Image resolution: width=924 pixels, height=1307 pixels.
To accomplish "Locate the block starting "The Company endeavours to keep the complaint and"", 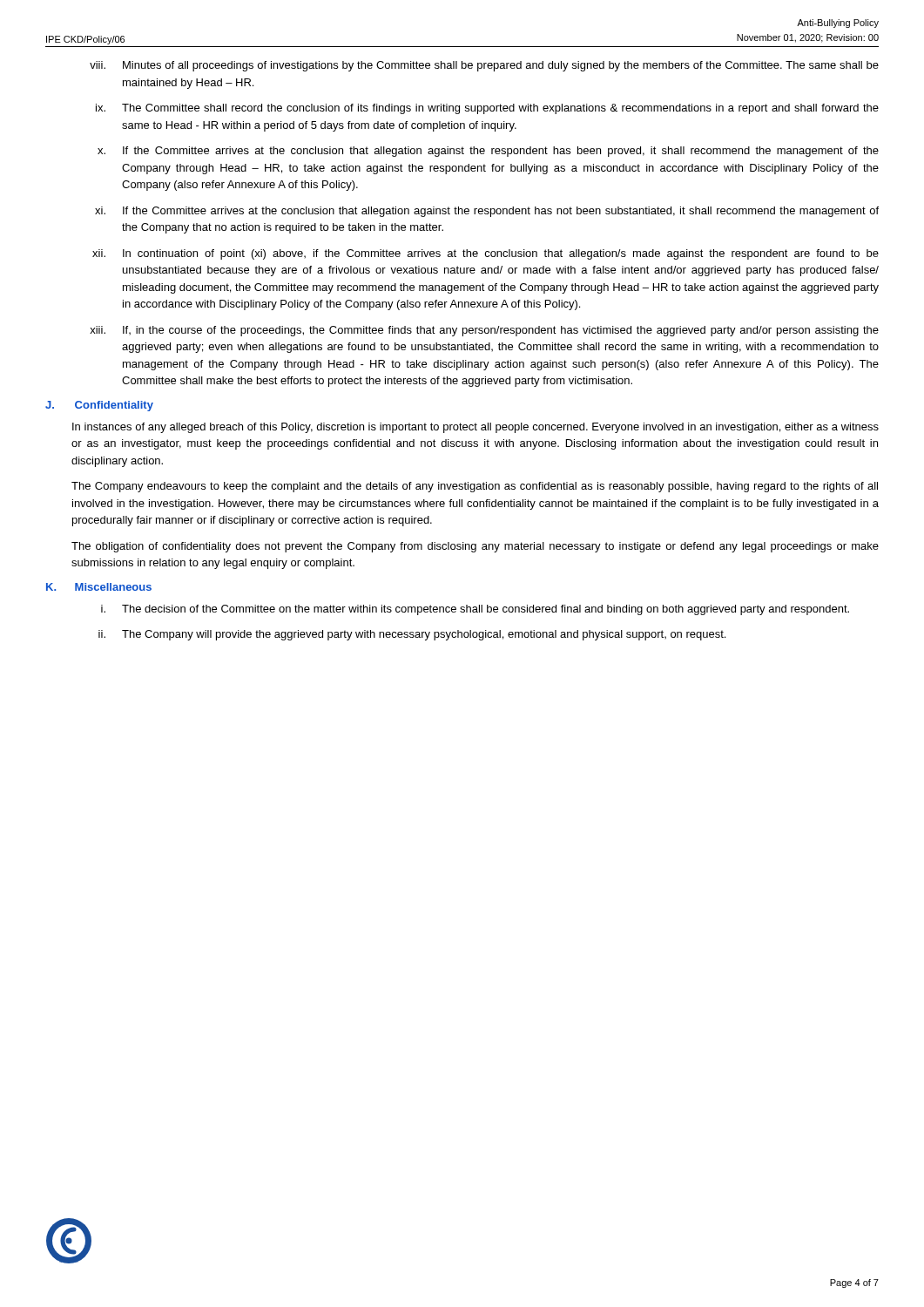I will coord(475,503).
